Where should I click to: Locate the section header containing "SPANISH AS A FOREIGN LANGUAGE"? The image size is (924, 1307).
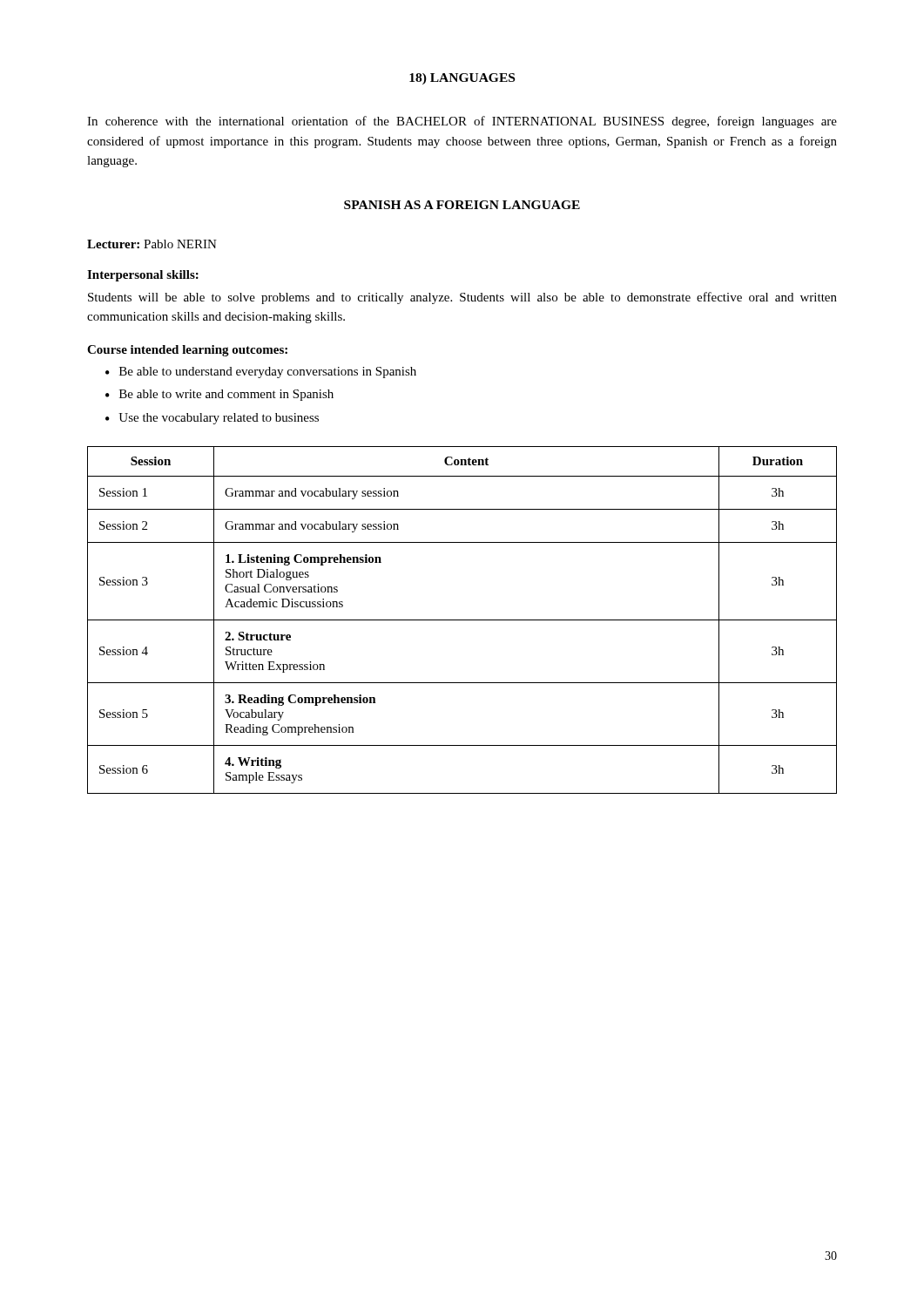point(462,204)
